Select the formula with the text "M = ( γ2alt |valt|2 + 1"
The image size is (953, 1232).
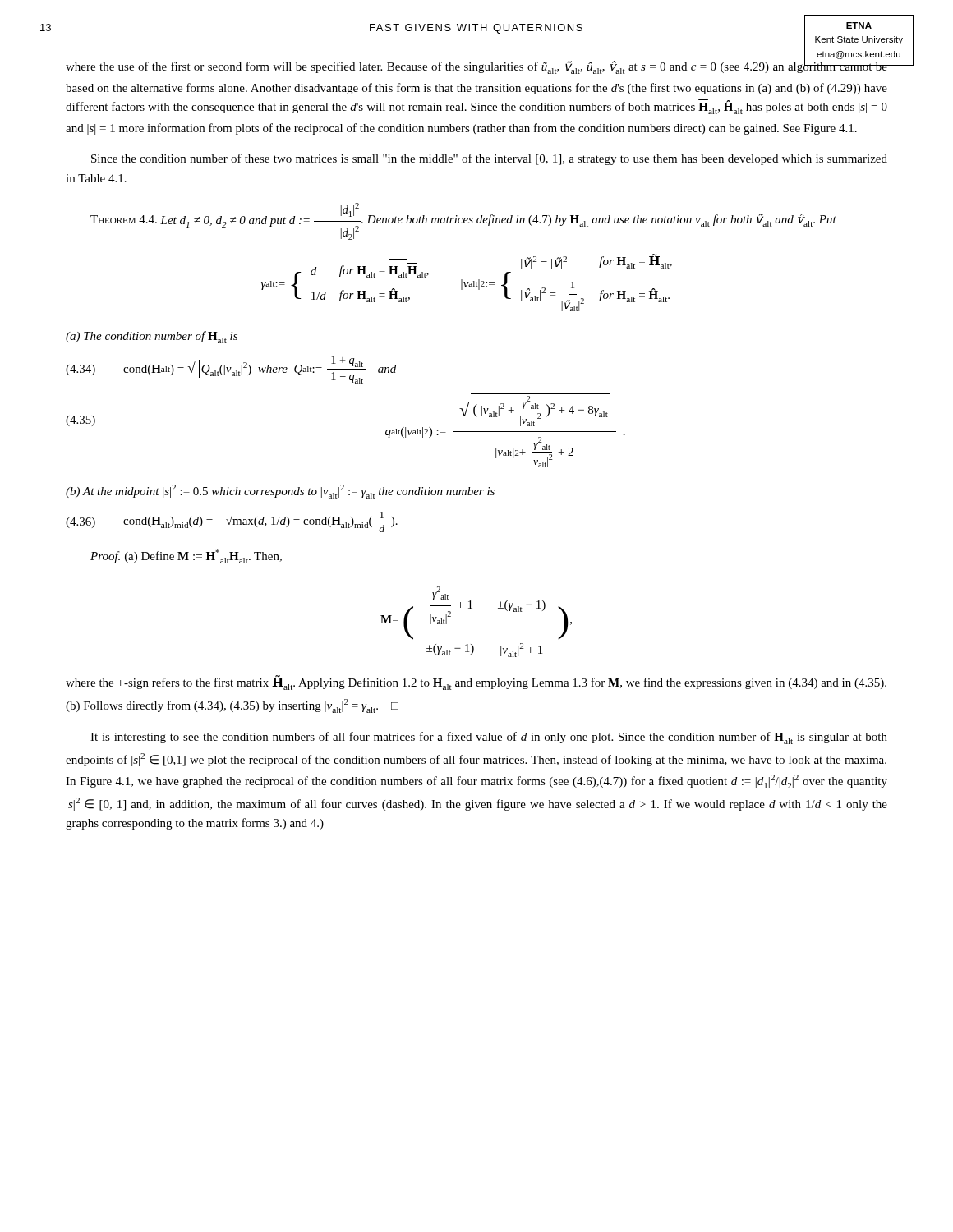point(476,620)
